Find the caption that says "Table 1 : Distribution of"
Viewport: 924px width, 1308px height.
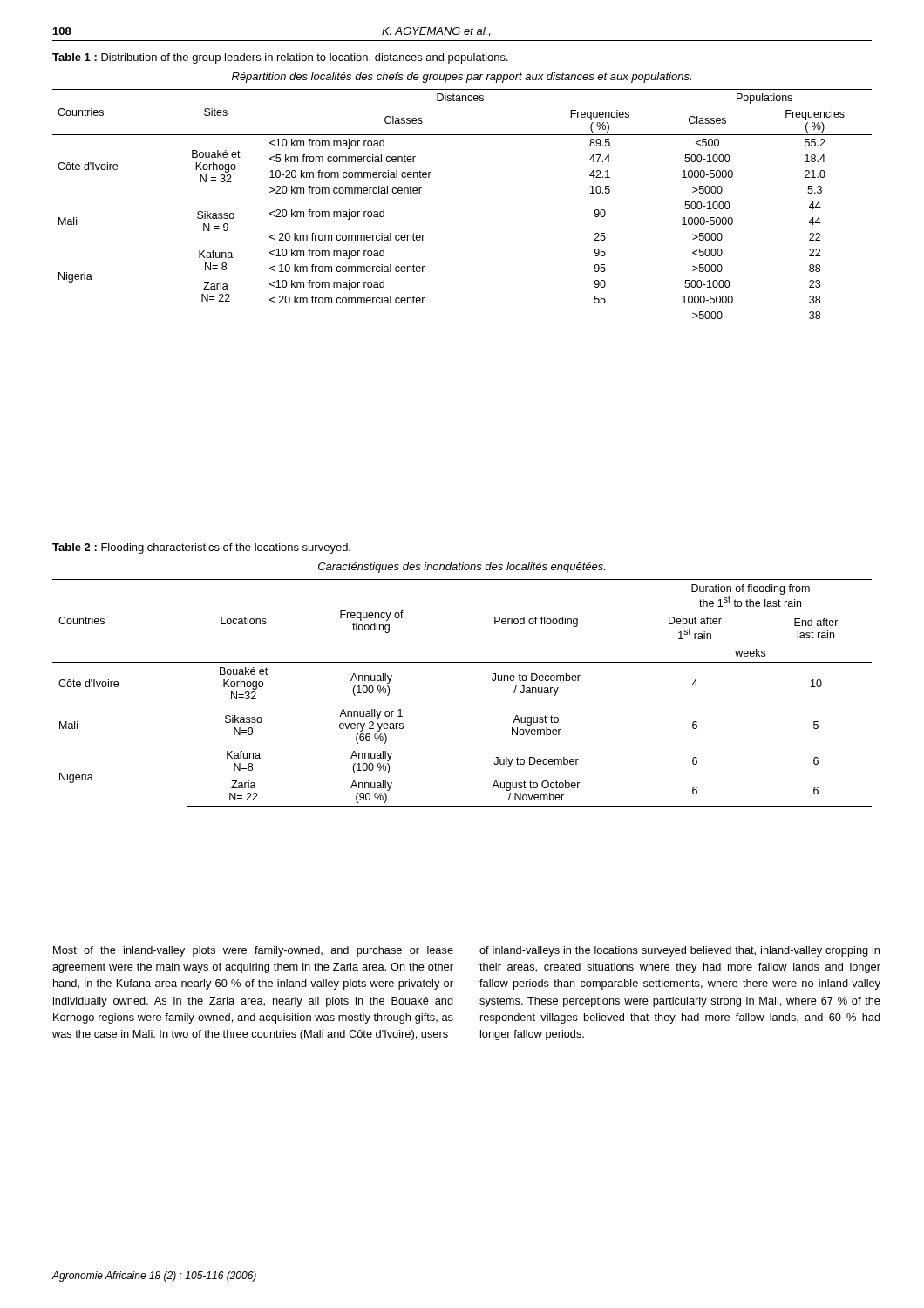(x=281, y=57)
